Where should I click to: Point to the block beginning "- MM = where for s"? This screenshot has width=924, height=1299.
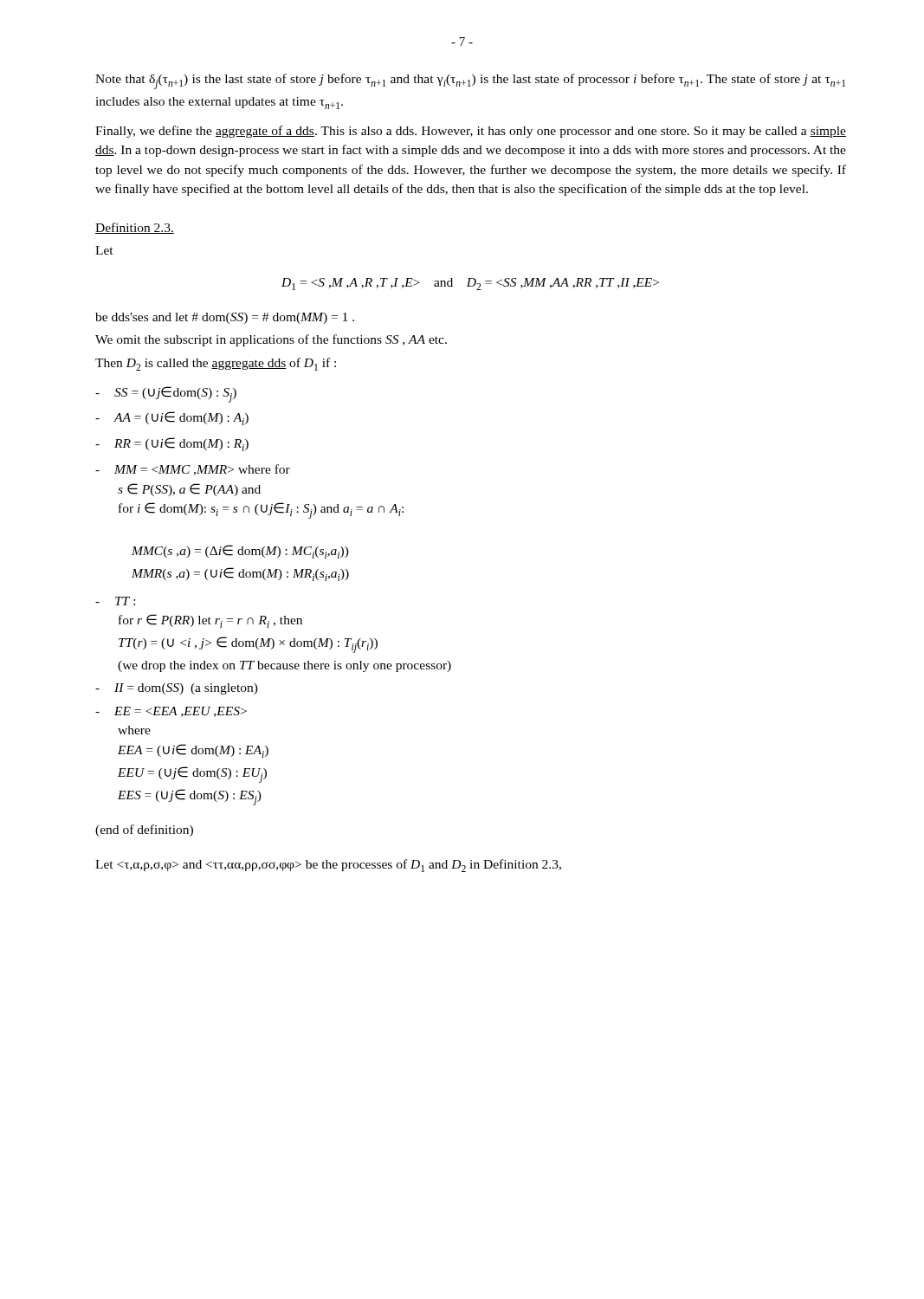coord(193,470)
